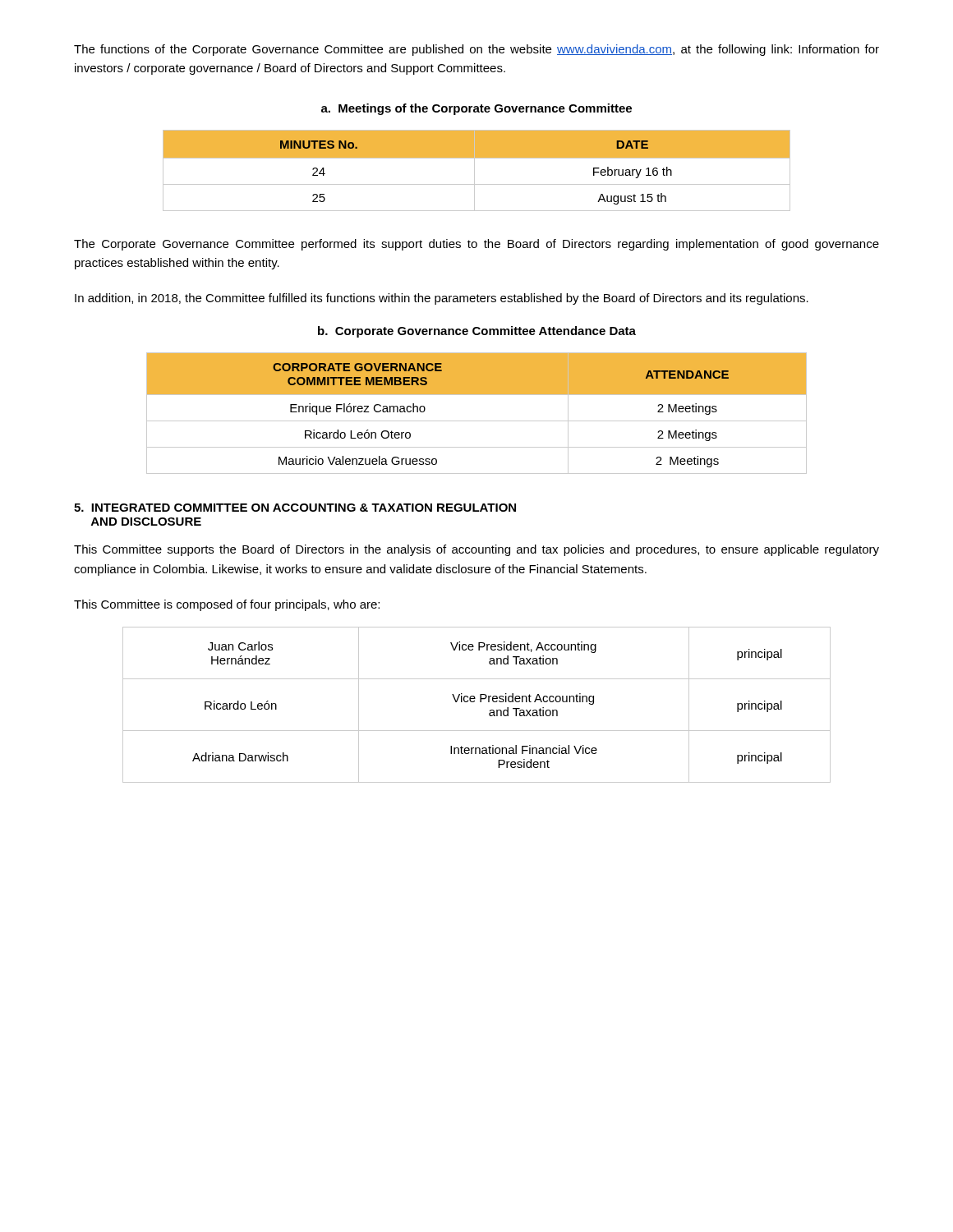Select the block starting "The Corporate Governance Committee performed"
953x1232 pixels.
tap(476, 253)
